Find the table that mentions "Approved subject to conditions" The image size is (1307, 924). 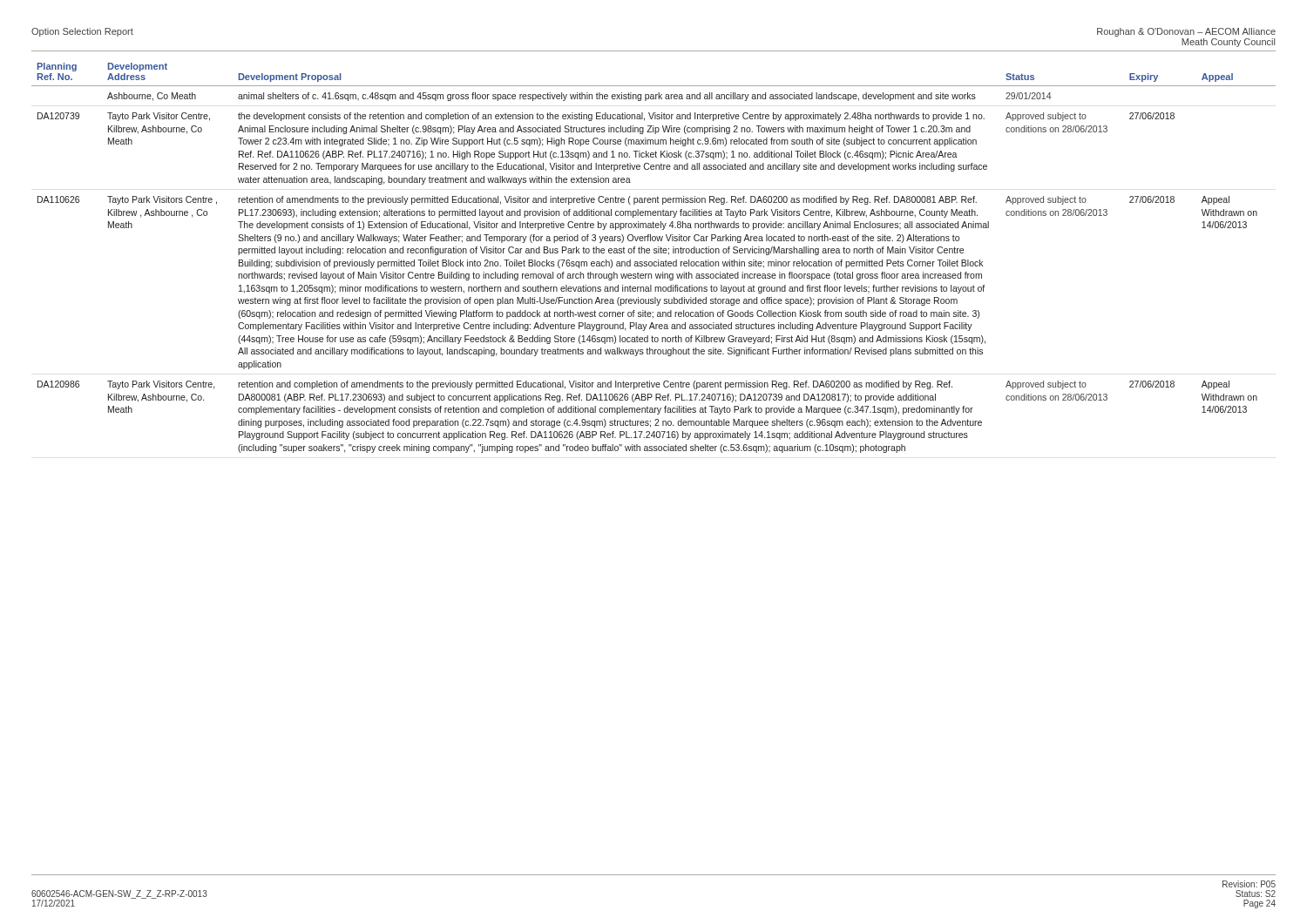click(x=654, y=257)
